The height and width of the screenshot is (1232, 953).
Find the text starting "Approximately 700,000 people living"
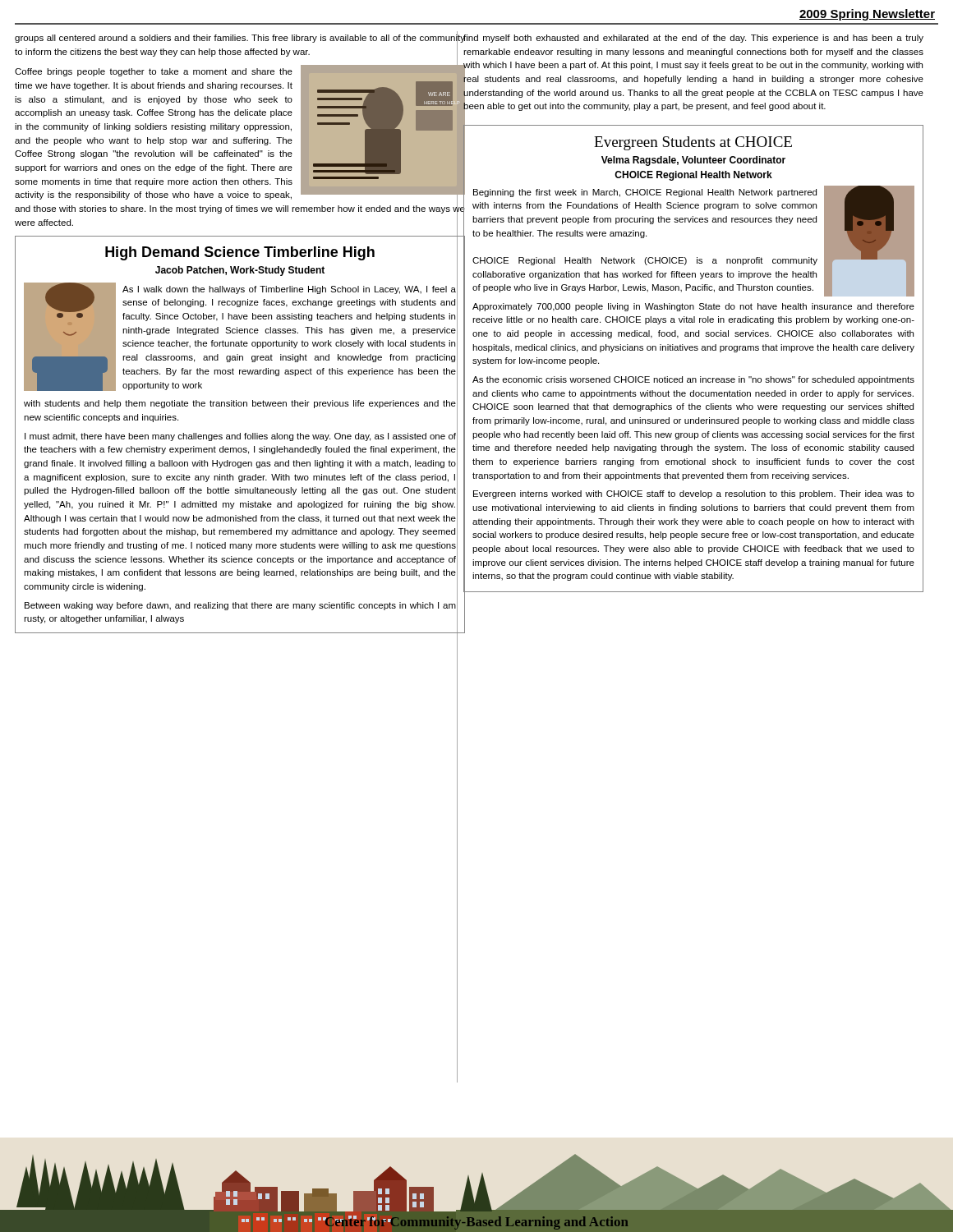(693, 334)
